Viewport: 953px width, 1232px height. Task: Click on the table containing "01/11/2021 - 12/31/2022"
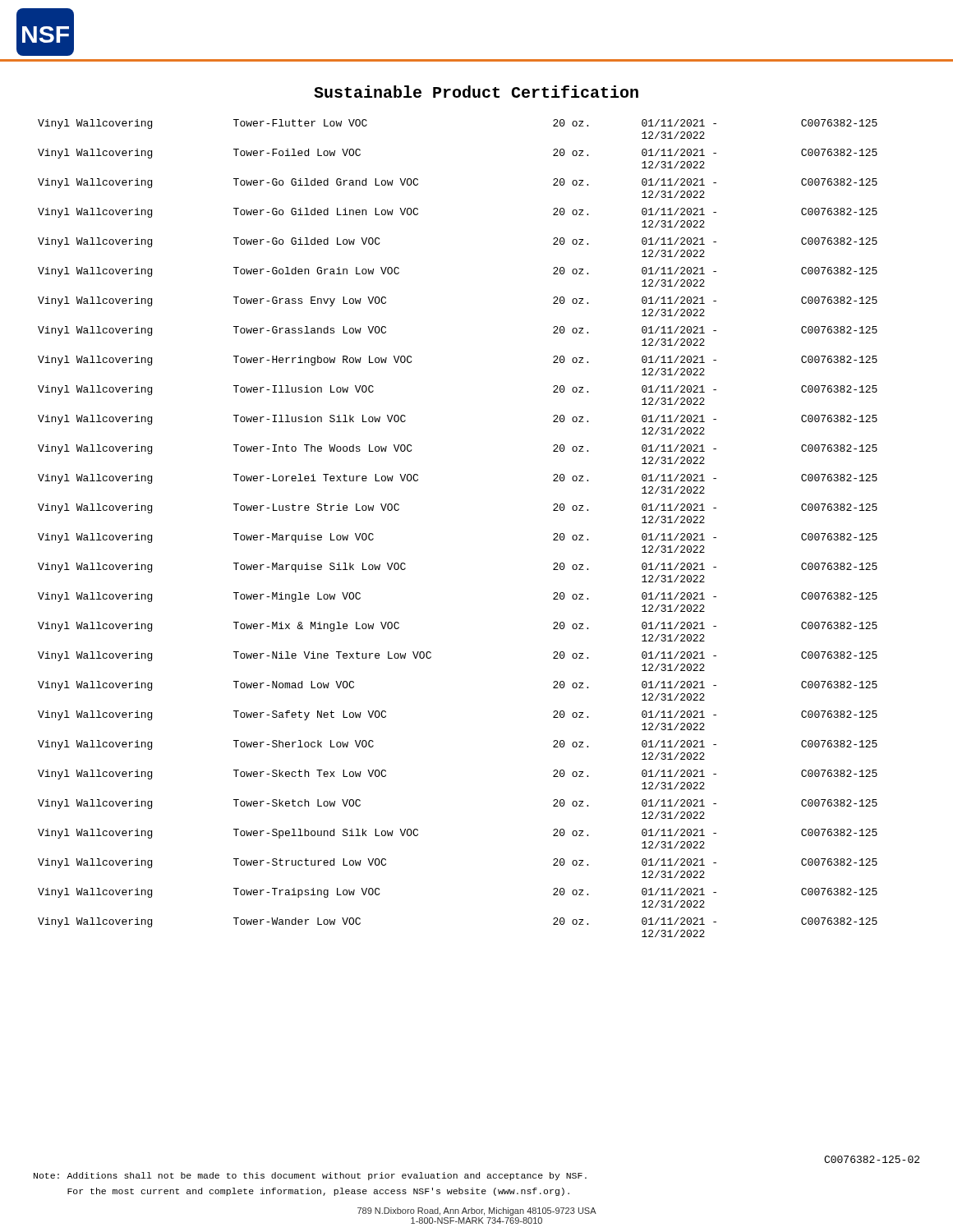[x=476, y=529]
